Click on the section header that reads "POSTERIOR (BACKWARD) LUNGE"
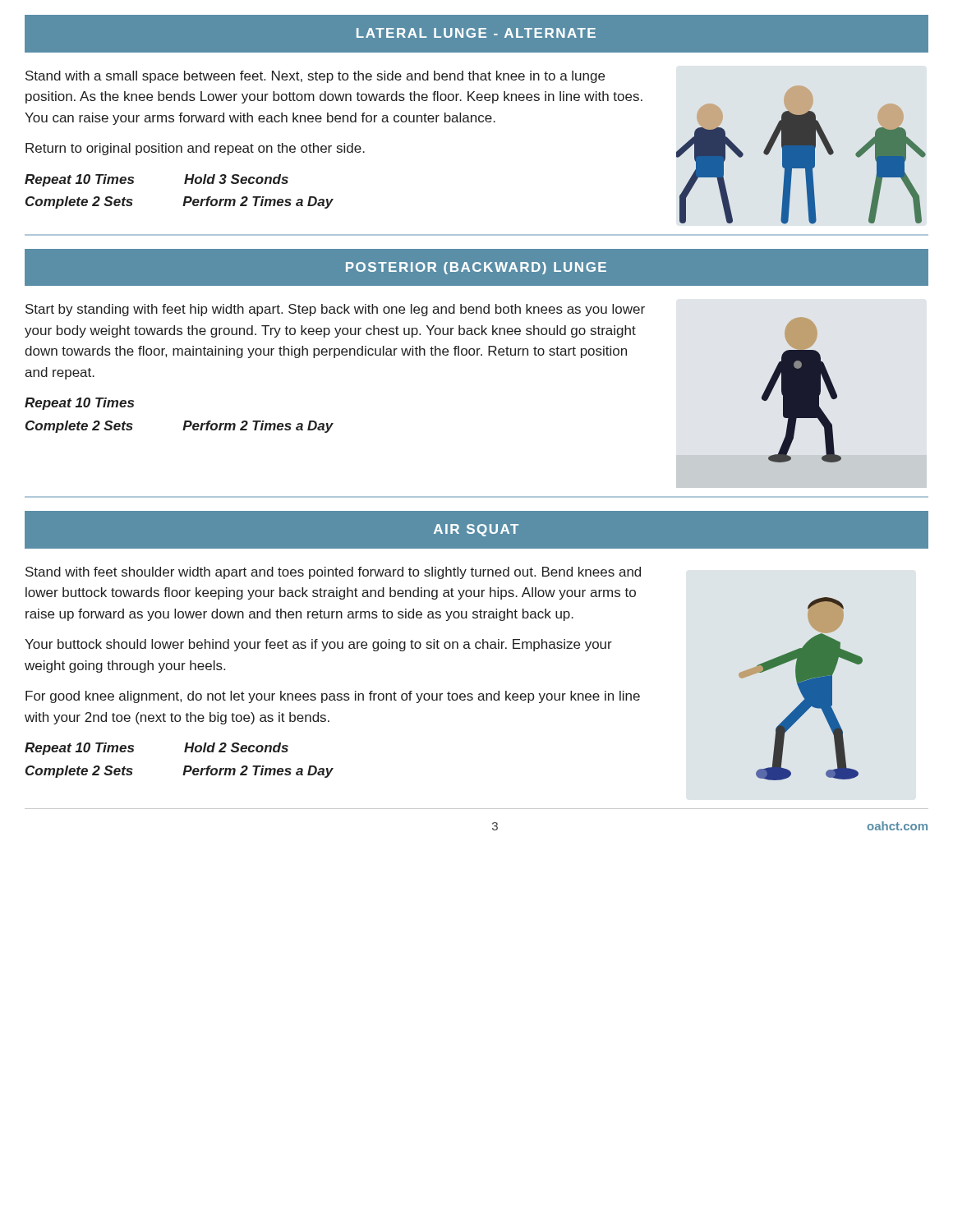 pyautogui.click(x=476, y=267)
